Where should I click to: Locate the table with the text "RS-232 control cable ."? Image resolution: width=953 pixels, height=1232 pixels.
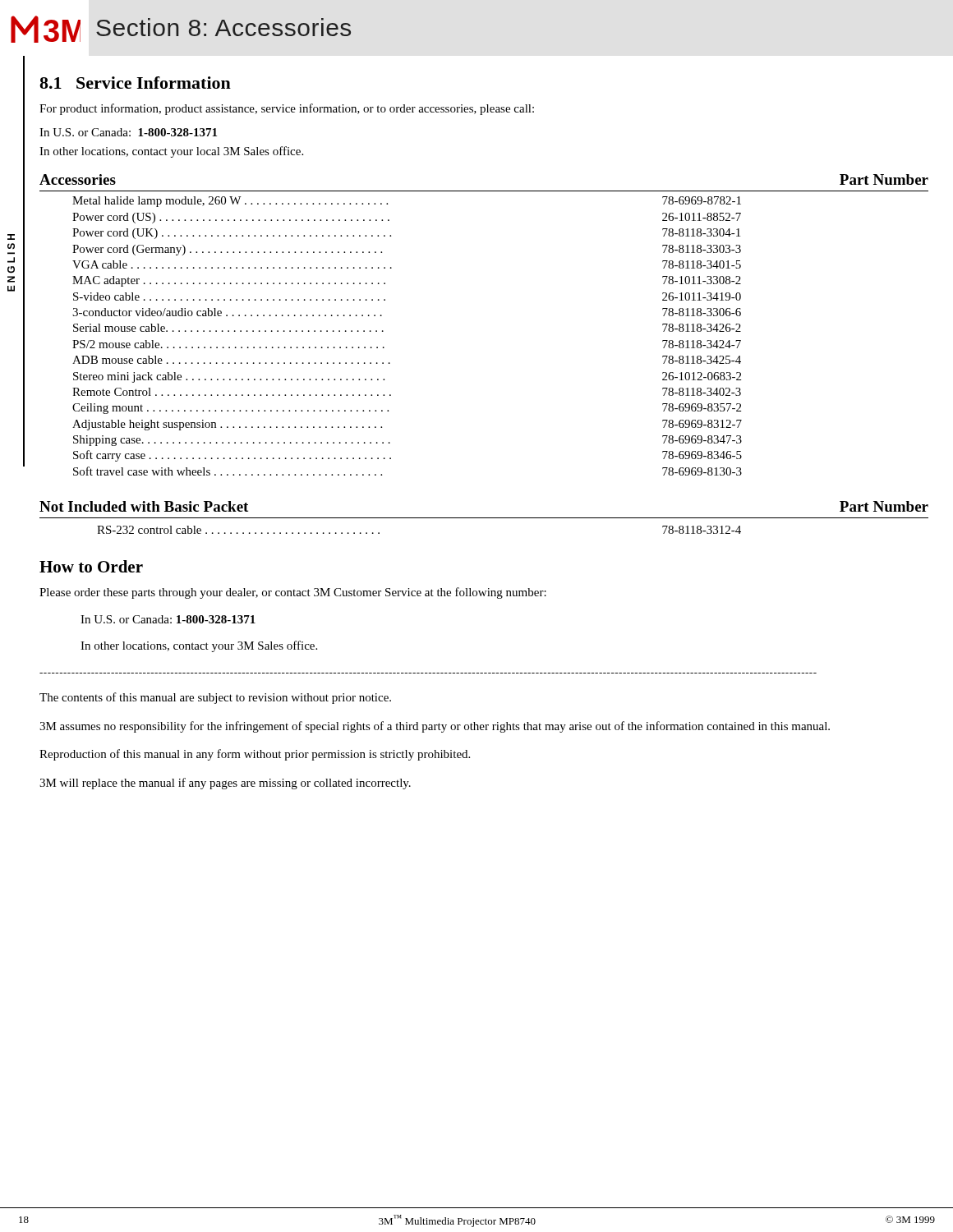coord(484,518)
